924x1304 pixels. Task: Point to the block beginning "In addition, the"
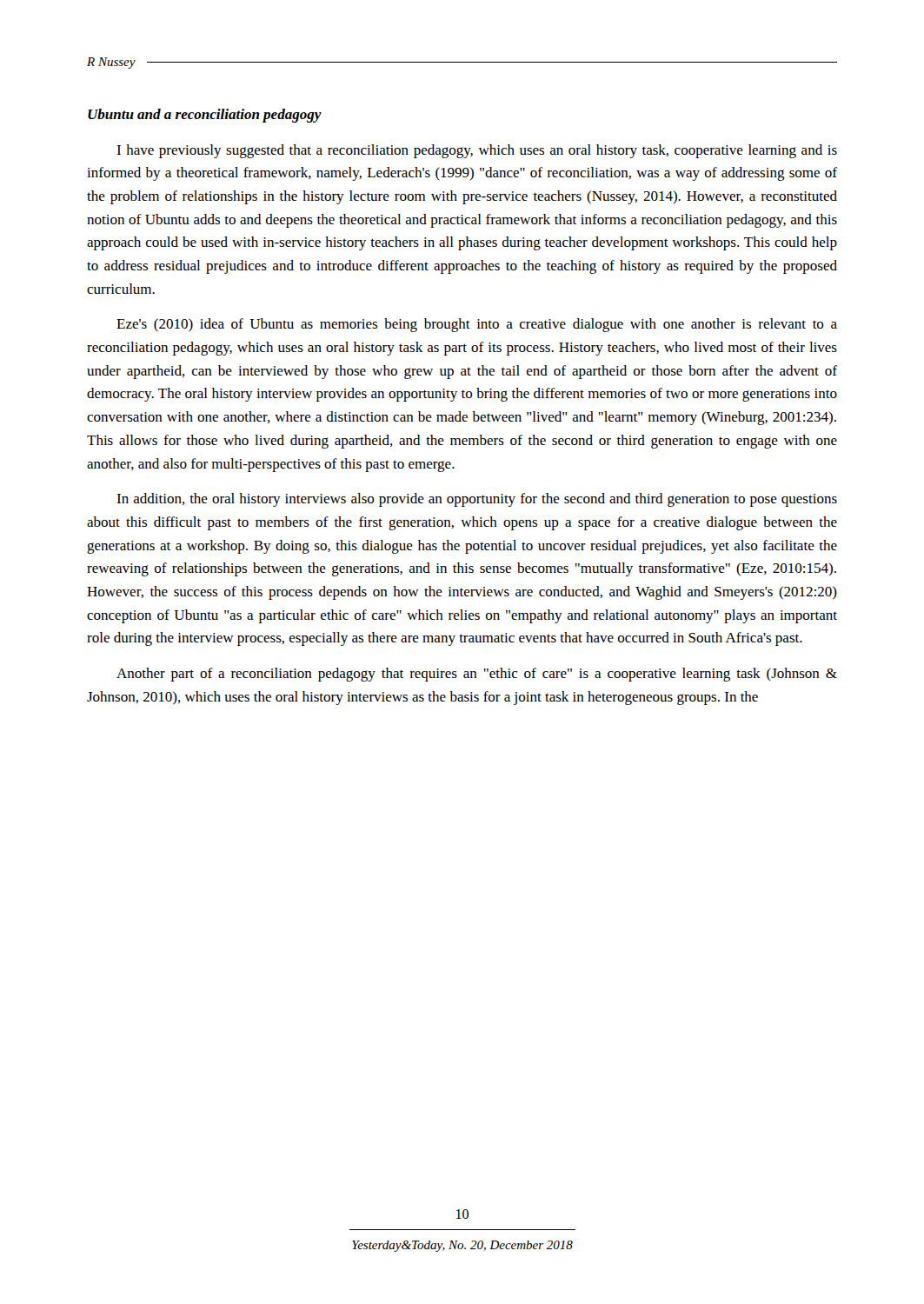[x=462, y=568]
